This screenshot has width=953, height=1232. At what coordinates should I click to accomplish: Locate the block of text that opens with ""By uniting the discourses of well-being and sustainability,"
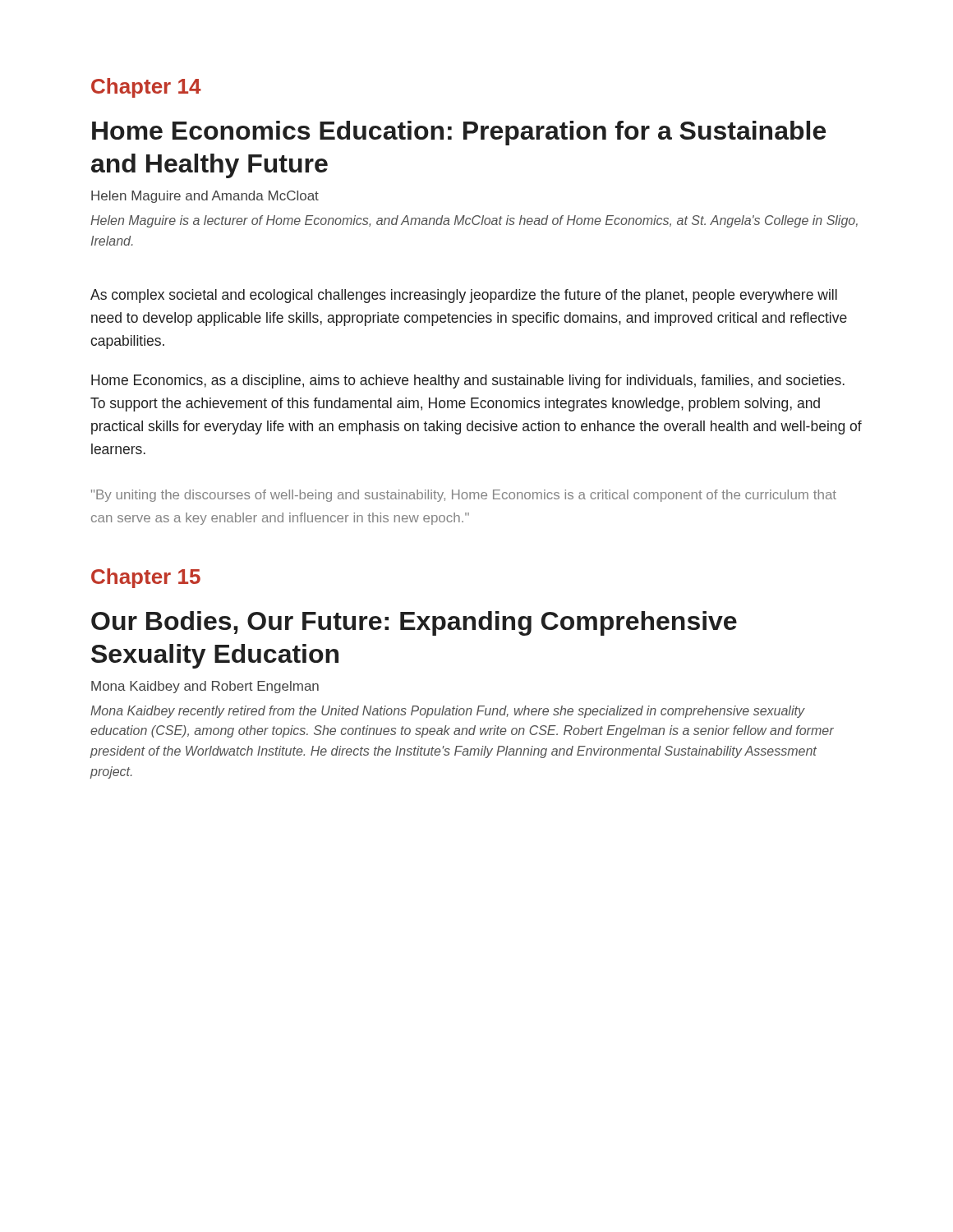point(476,506)
